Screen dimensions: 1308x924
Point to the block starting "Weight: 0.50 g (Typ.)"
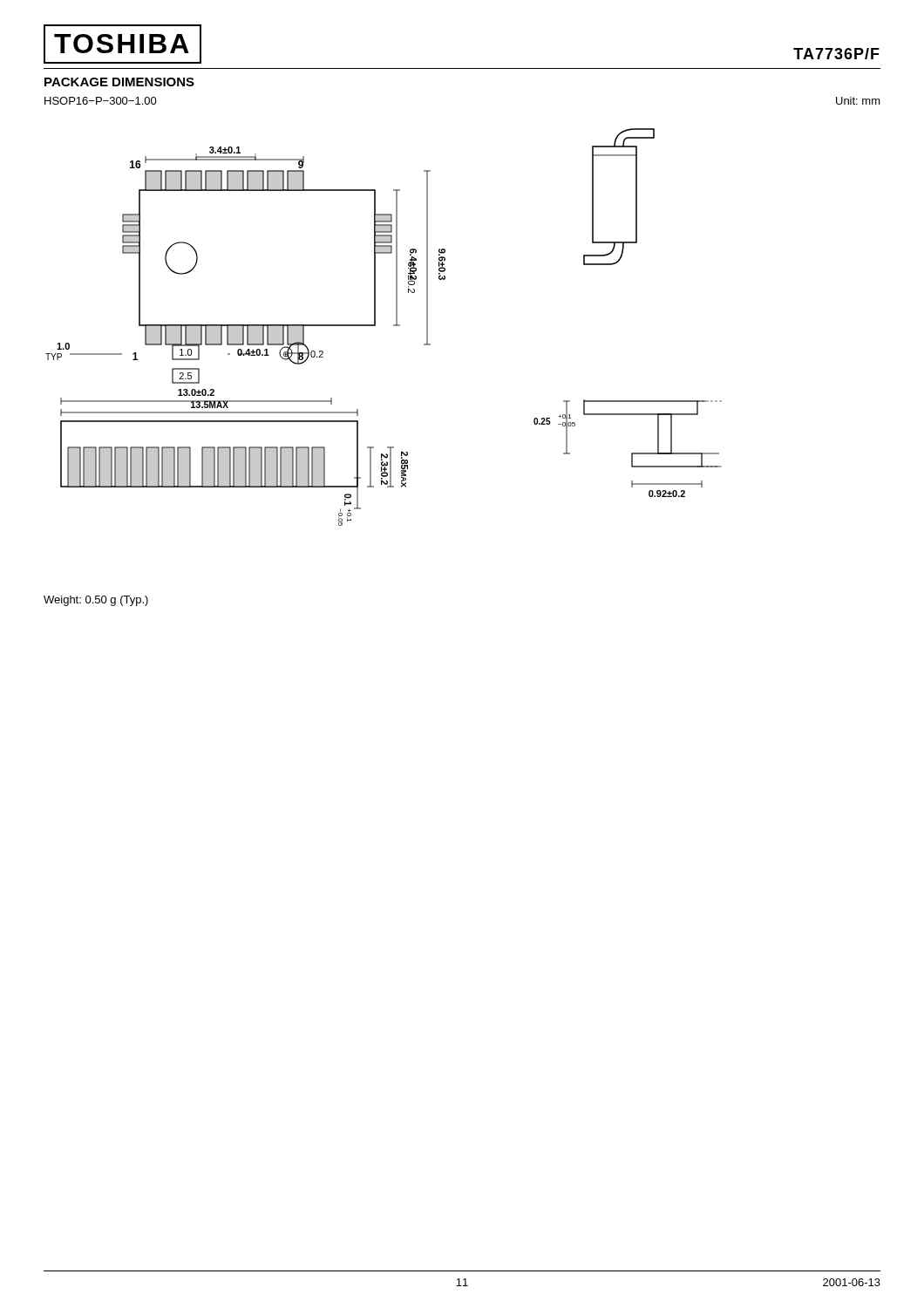tap(96, 599)
